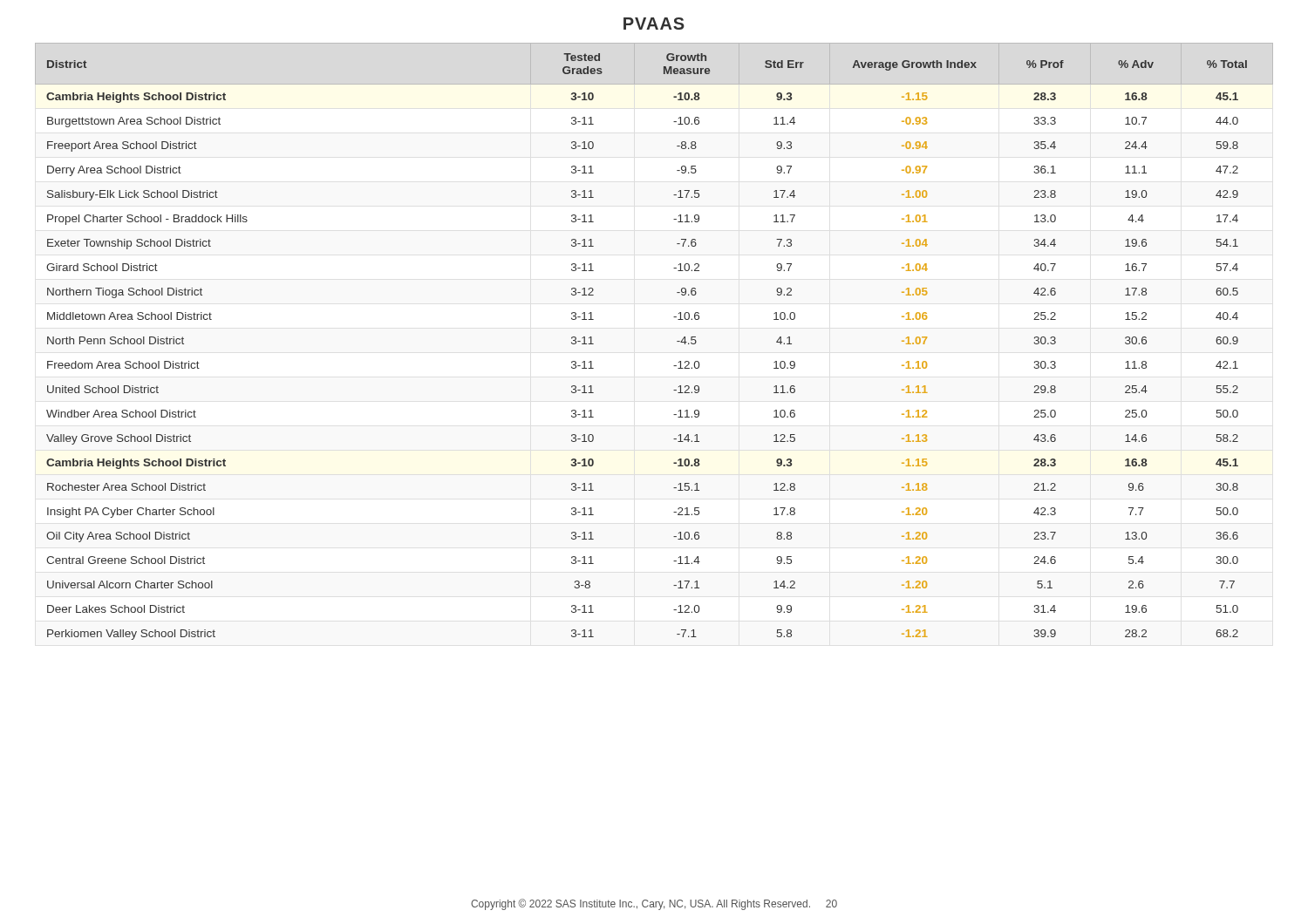Locate the table with the text "Girard School District"

coord(654,344)
